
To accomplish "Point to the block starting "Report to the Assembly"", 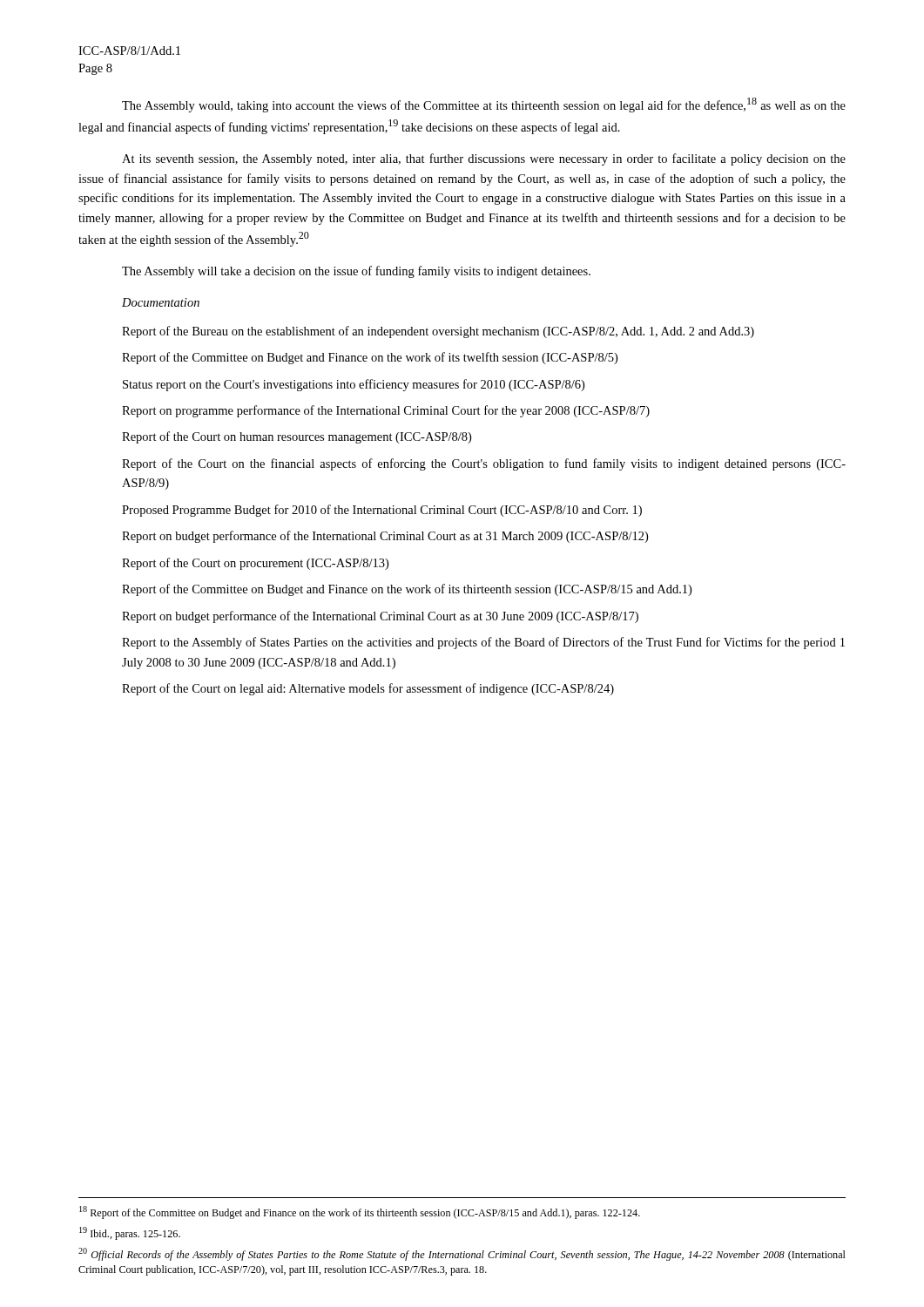I will click(x=484, y=652).
